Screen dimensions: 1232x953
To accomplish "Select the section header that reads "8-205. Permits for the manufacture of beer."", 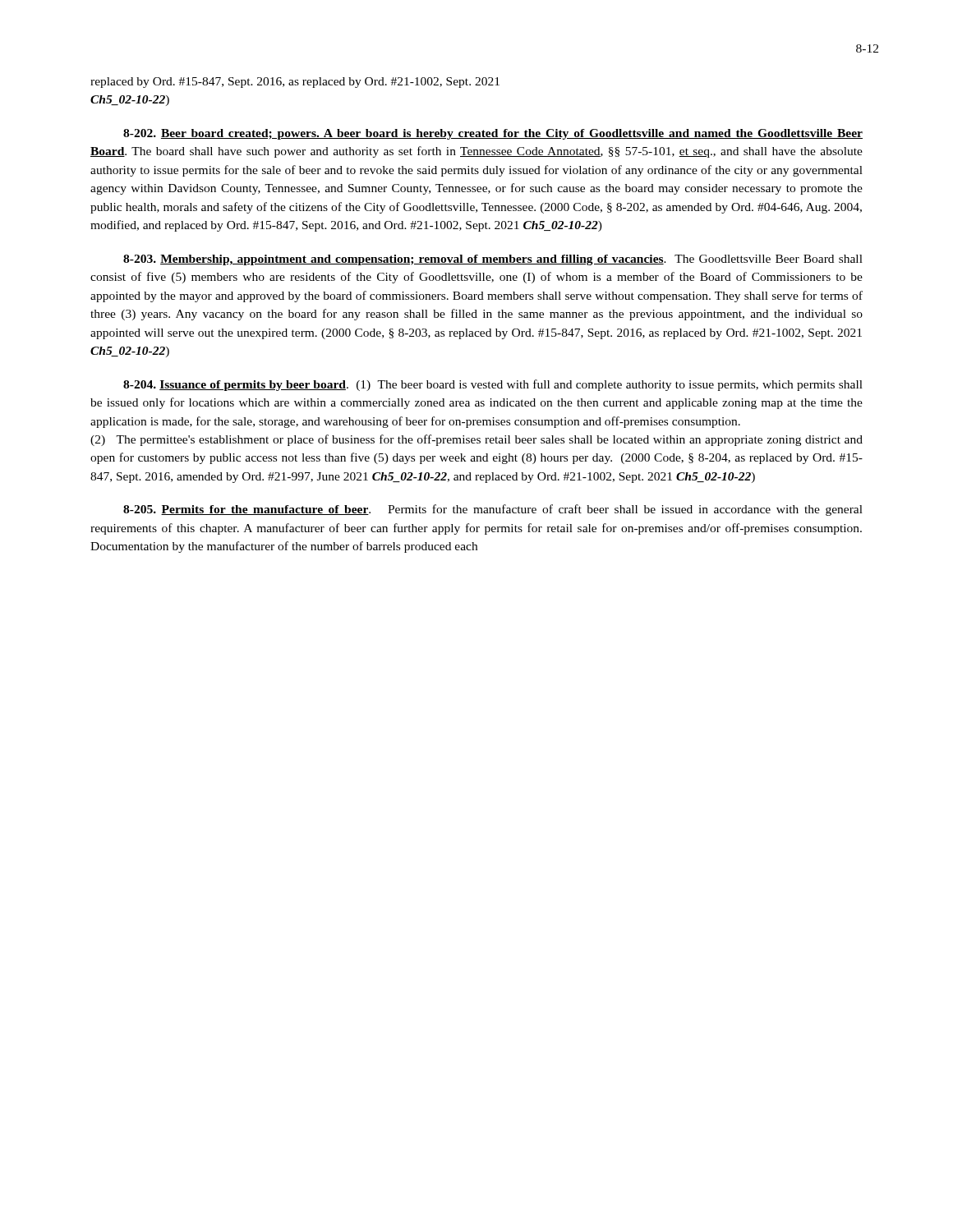I will (x=476, y=528).
